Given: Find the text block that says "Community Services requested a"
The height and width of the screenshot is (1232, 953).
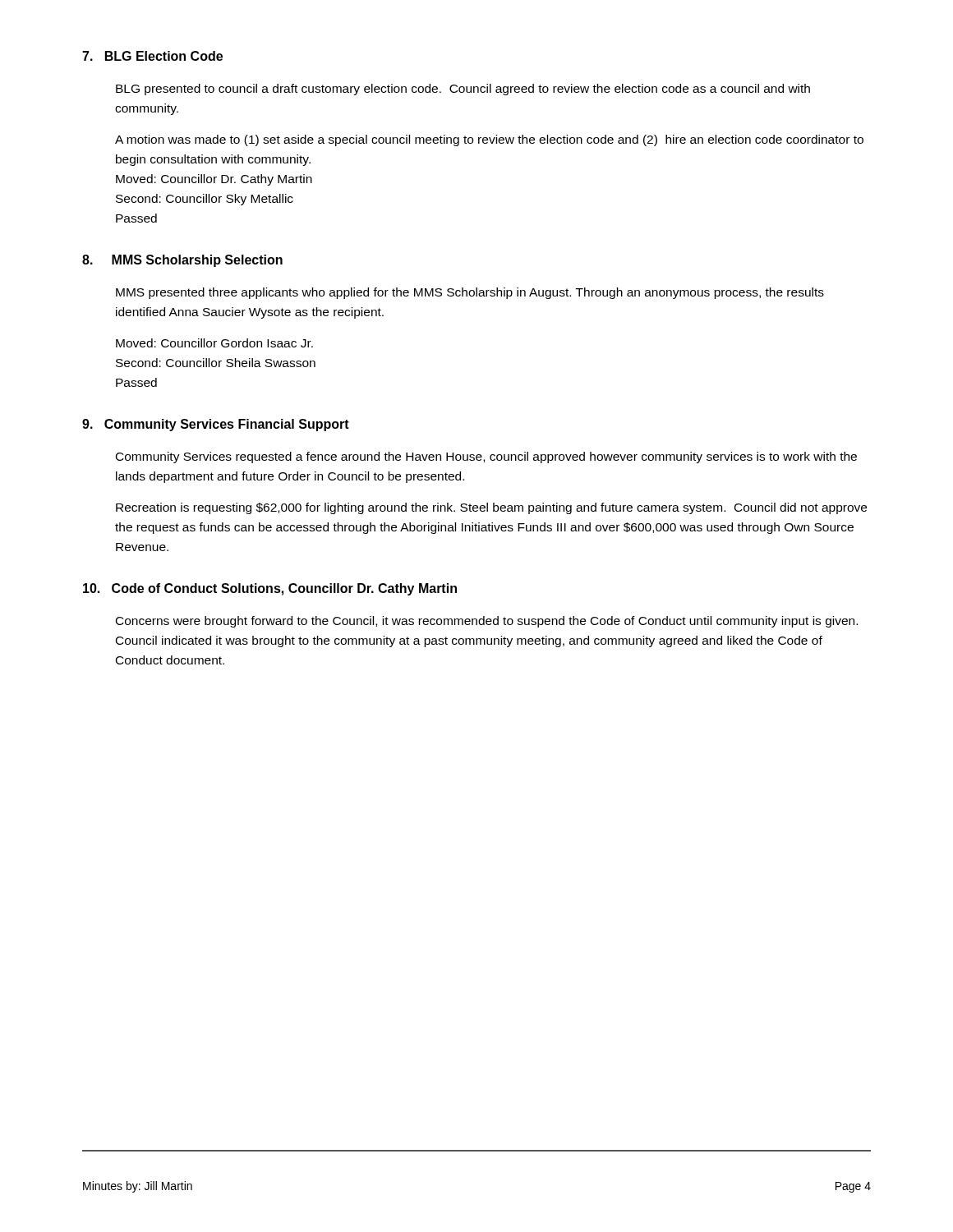Looking at the screenshot, I should (x=486, y=466).
